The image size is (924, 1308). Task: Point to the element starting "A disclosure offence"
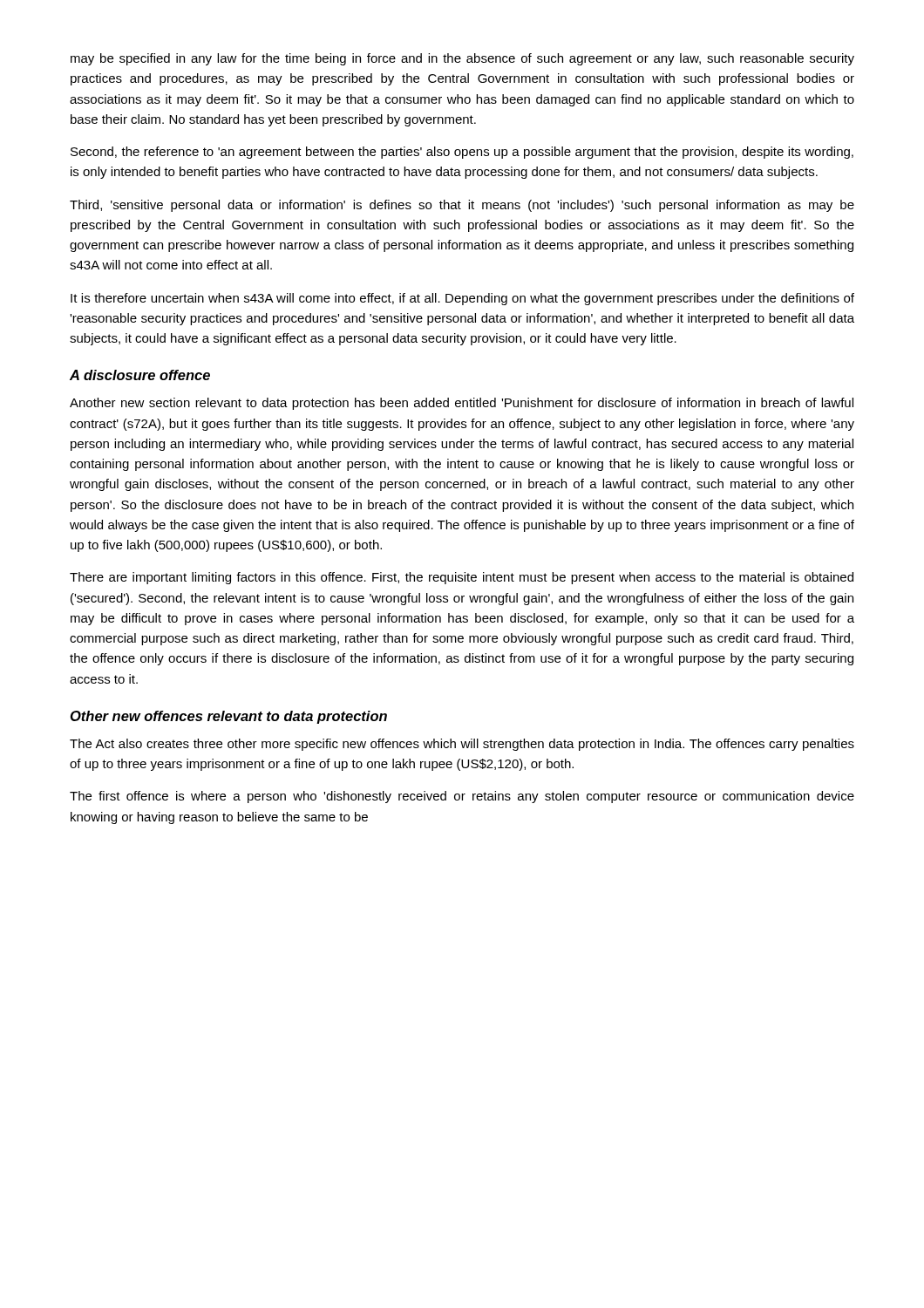[140, 375]
